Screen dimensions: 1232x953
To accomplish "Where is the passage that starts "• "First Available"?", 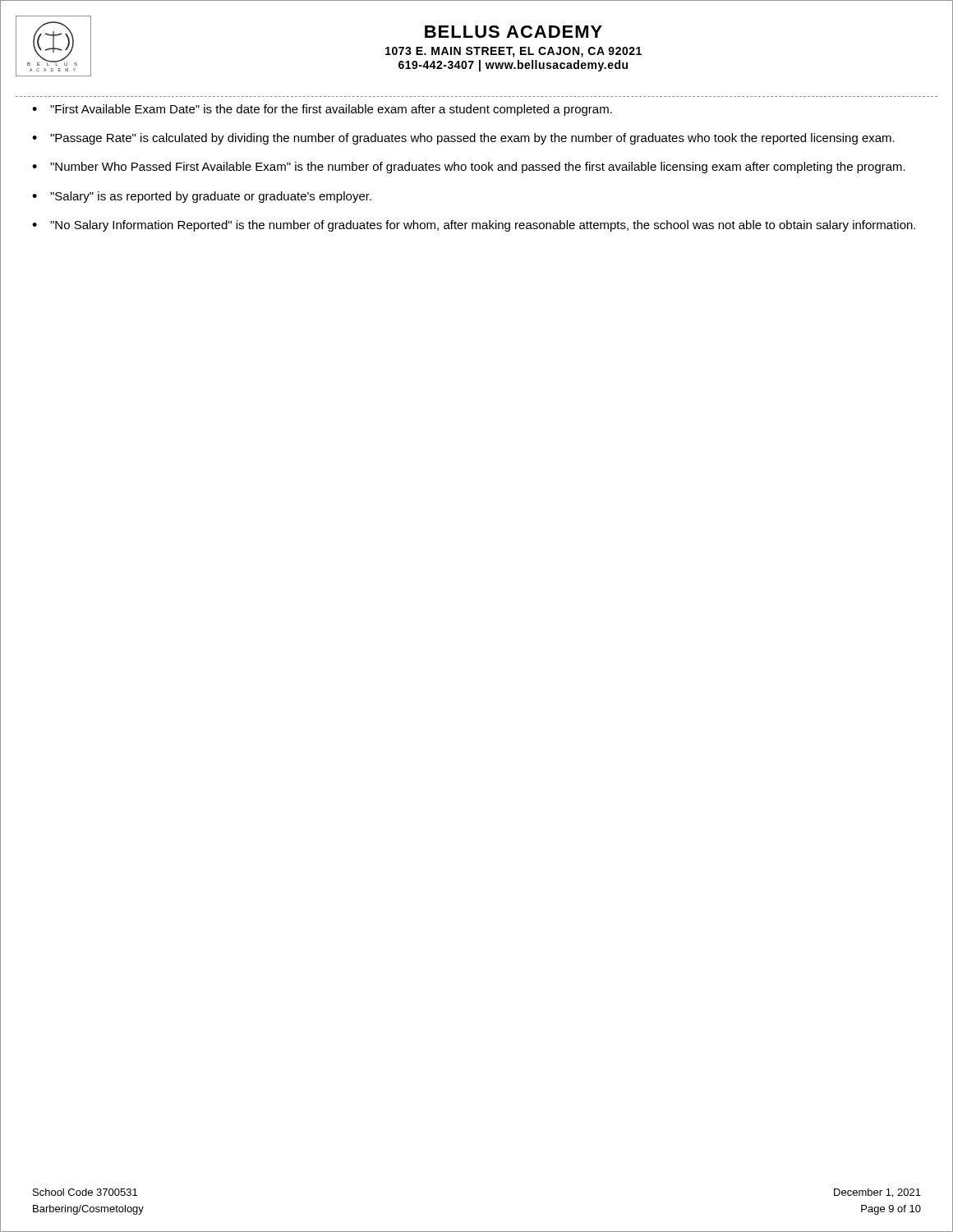I will pyautogui.click(x=476, y=110).
